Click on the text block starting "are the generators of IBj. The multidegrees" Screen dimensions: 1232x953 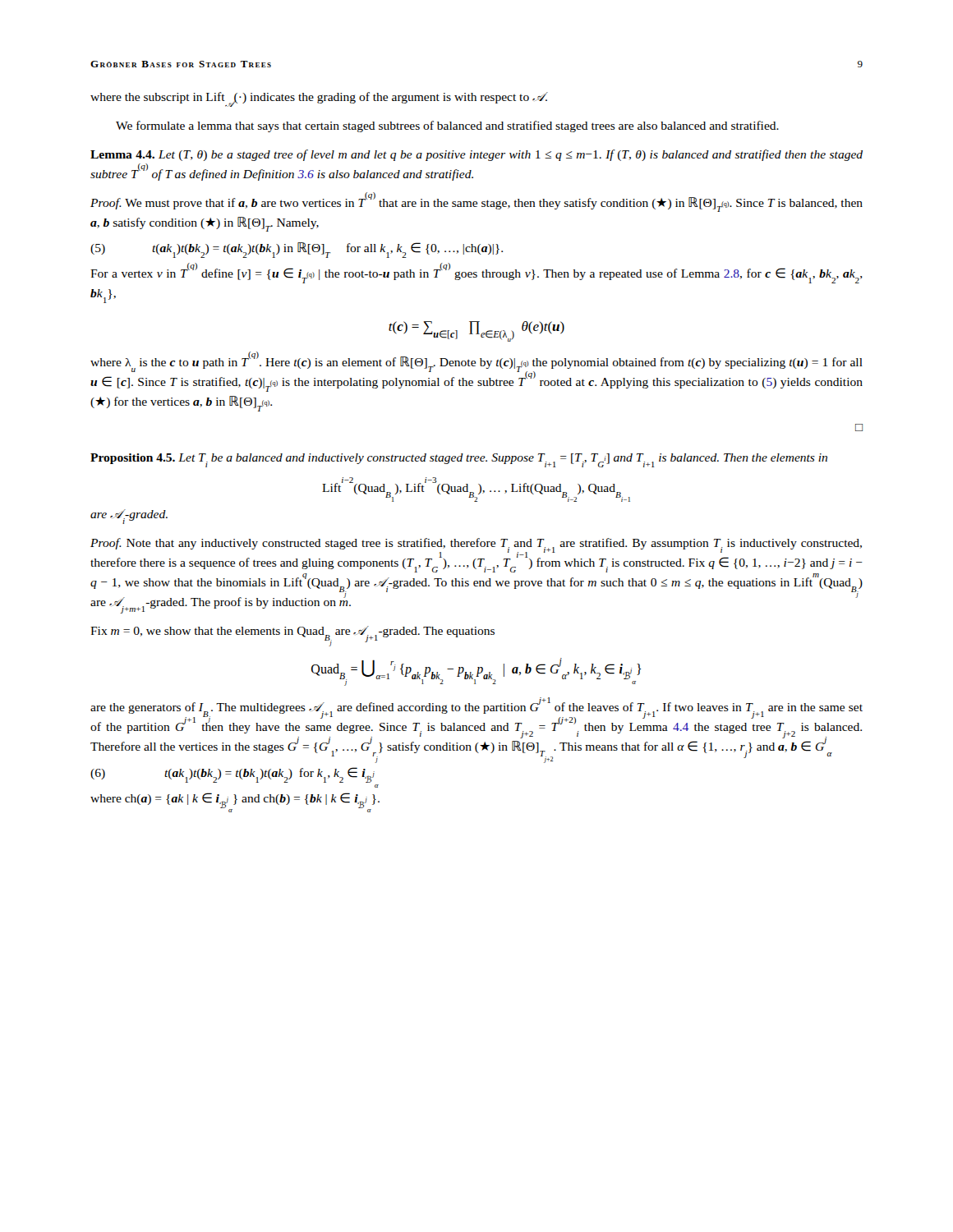(476, 727)
